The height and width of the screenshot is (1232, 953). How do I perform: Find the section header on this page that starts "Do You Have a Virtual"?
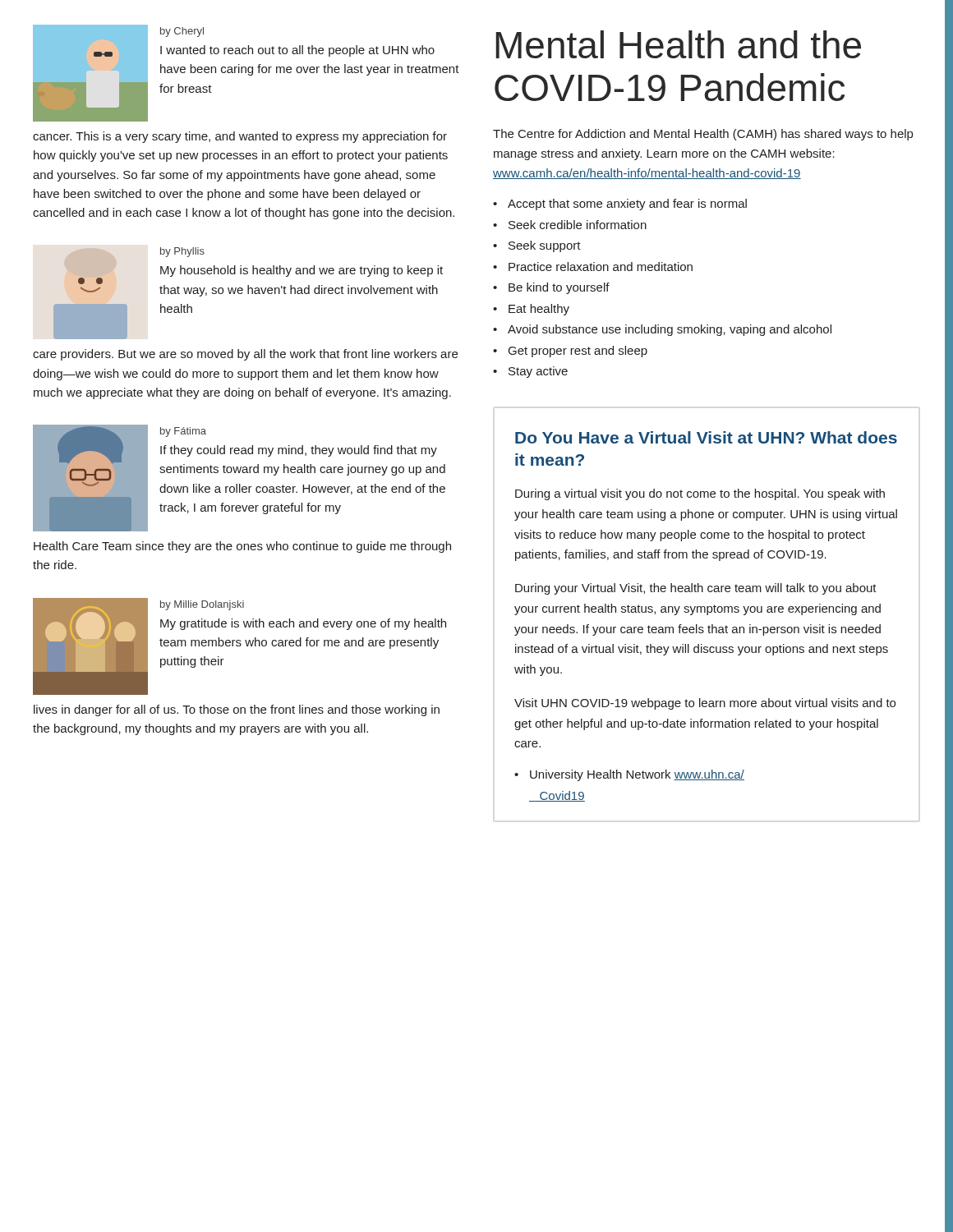(x=706, y=448)
